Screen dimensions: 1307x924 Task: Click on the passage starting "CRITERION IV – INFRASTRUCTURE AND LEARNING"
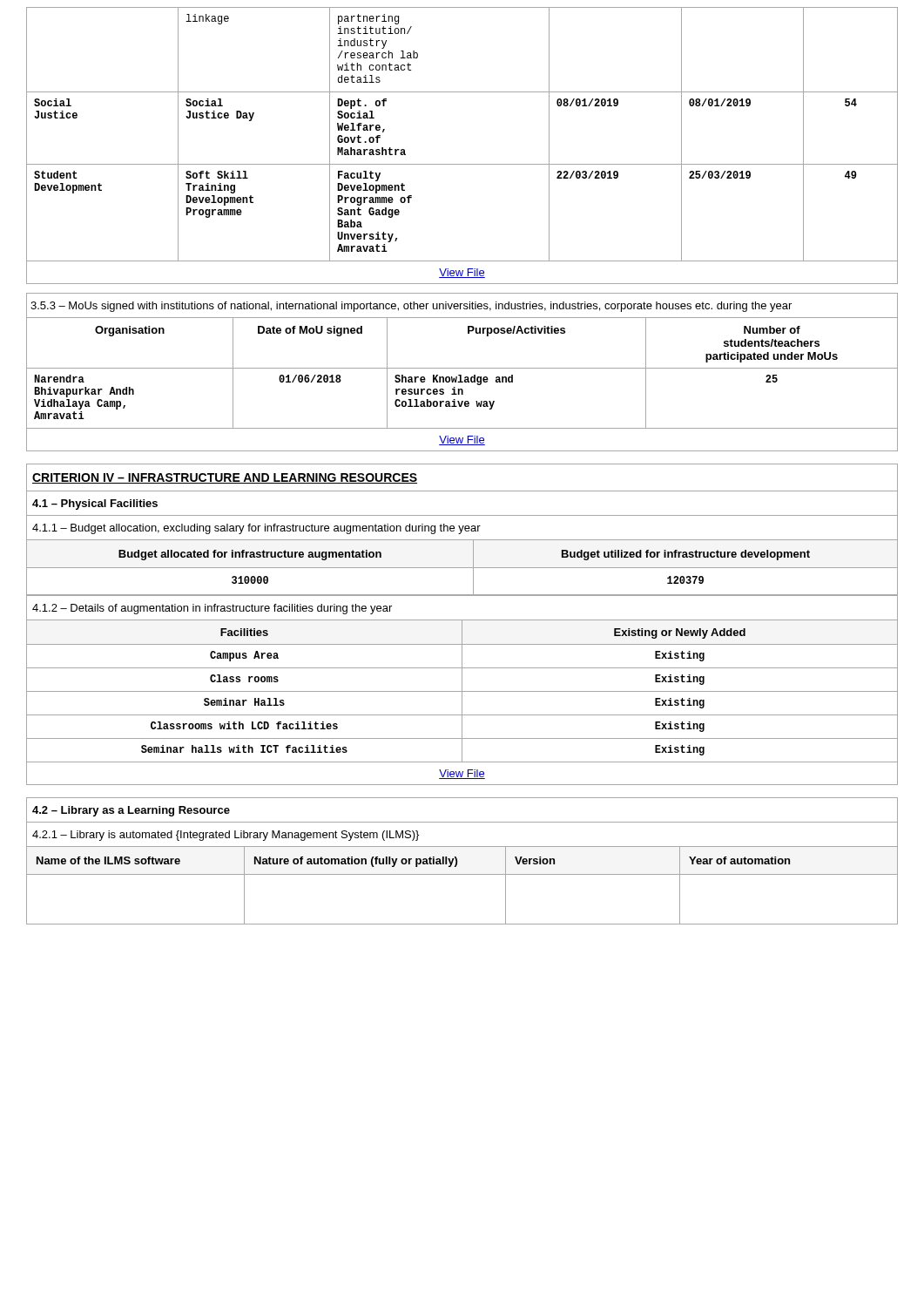(x=225, y=478)
